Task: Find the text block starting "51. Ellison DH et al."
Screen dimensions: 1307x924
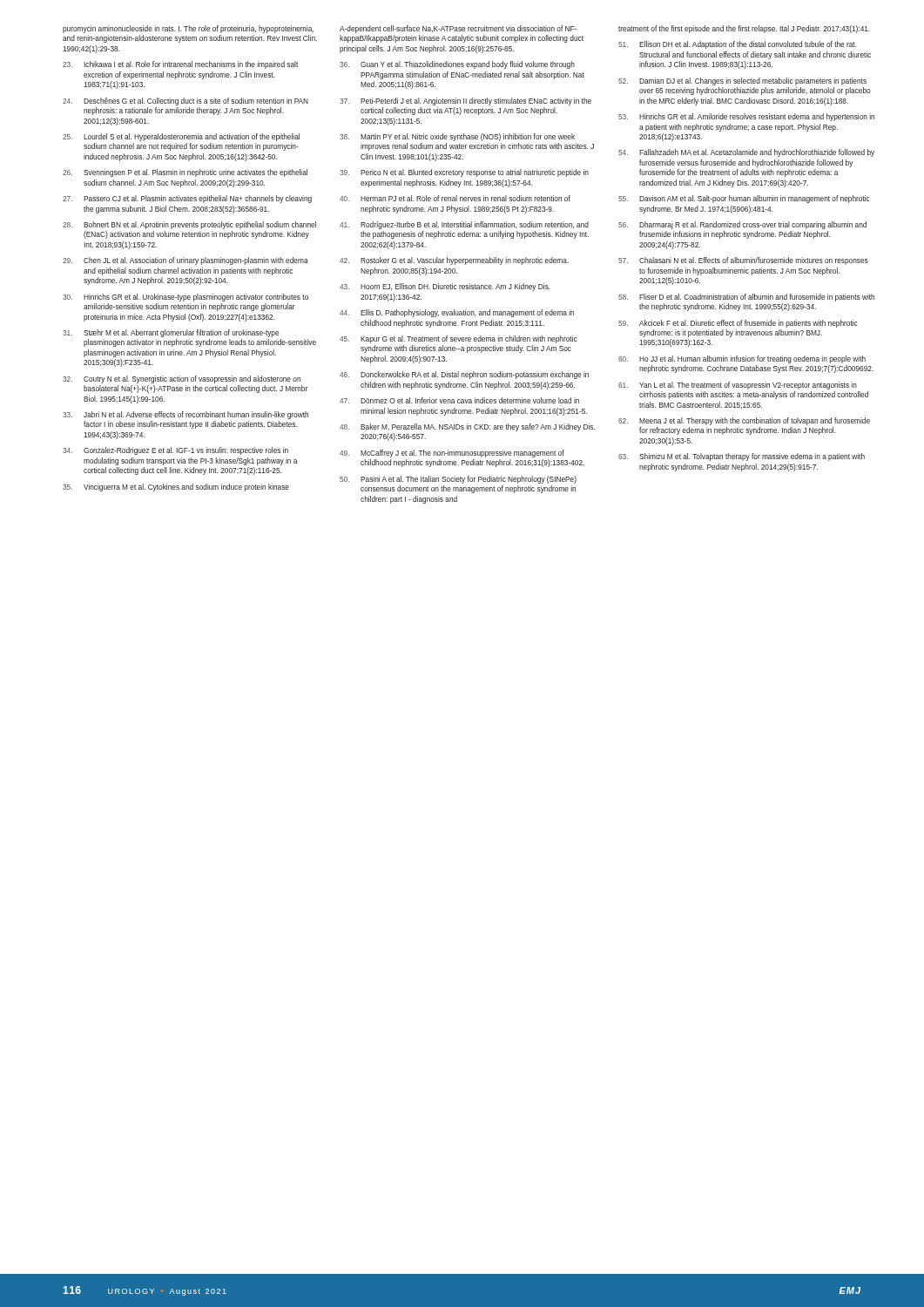Action: (747, 55)
